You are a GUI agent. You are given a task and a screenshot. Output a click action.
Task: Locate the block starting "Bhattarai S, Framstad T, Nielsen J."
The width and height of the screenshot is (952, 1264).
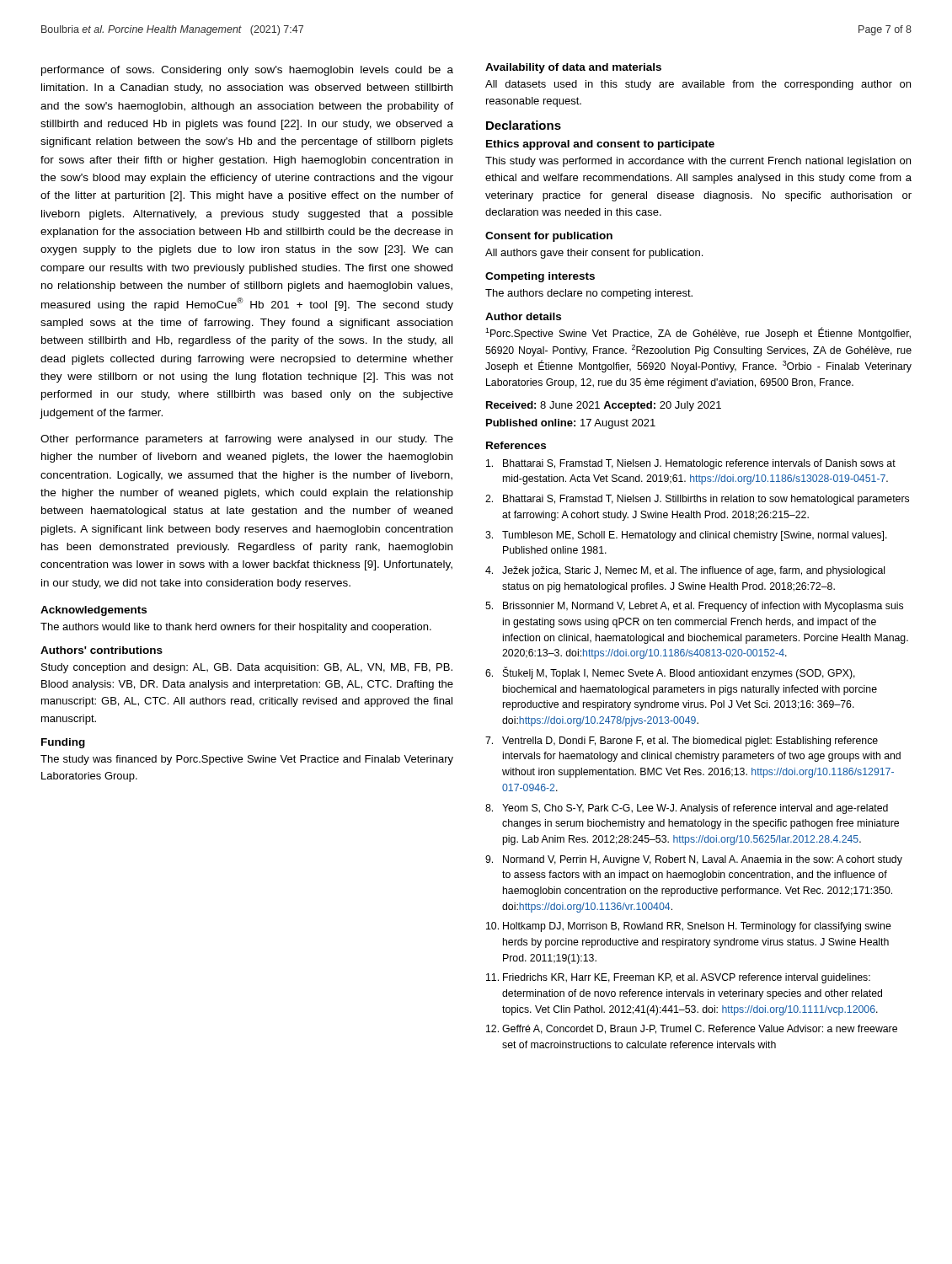(698, 471)
